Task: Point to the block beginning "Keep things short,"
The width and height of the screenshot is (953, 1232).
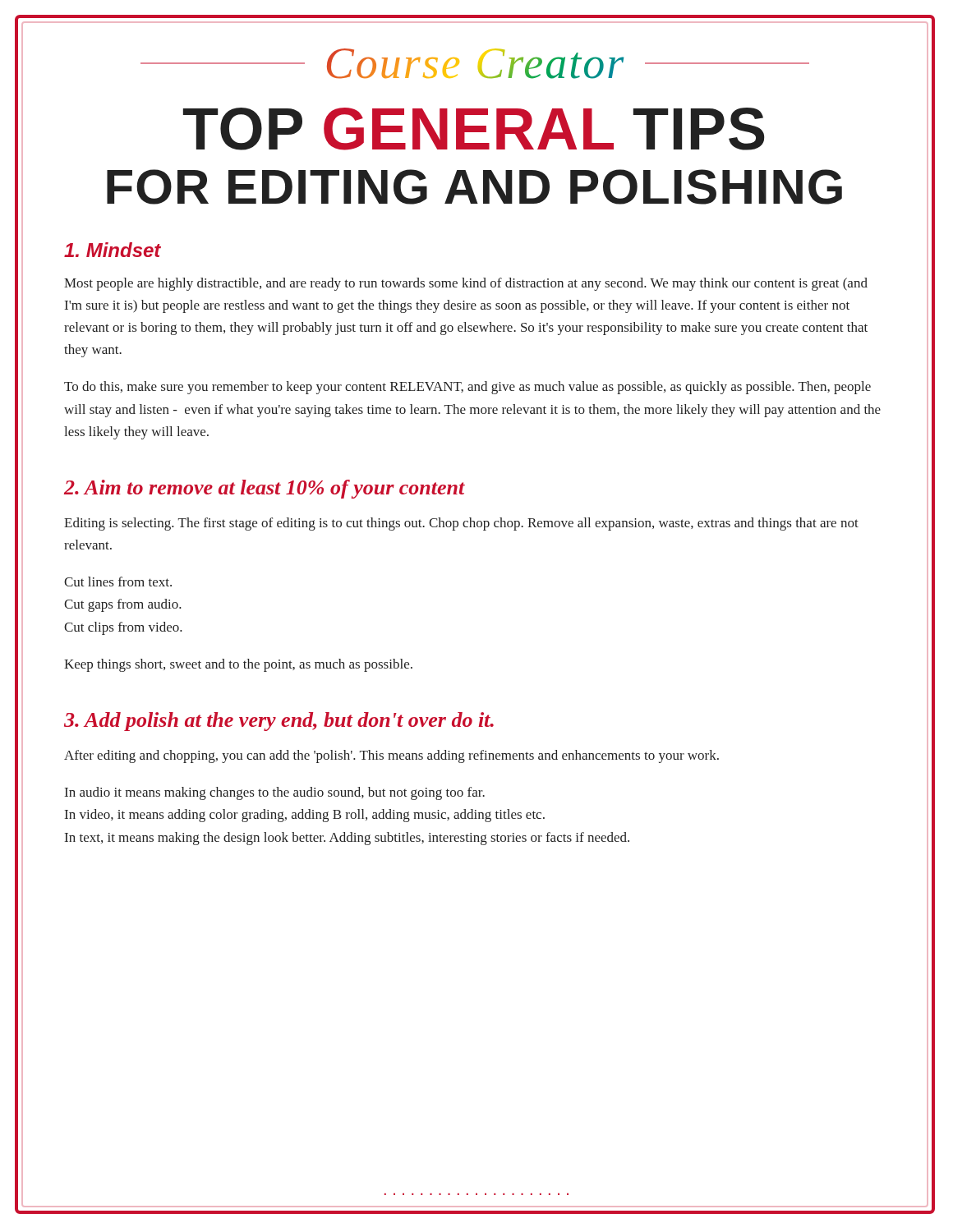Action: [239, 664]
